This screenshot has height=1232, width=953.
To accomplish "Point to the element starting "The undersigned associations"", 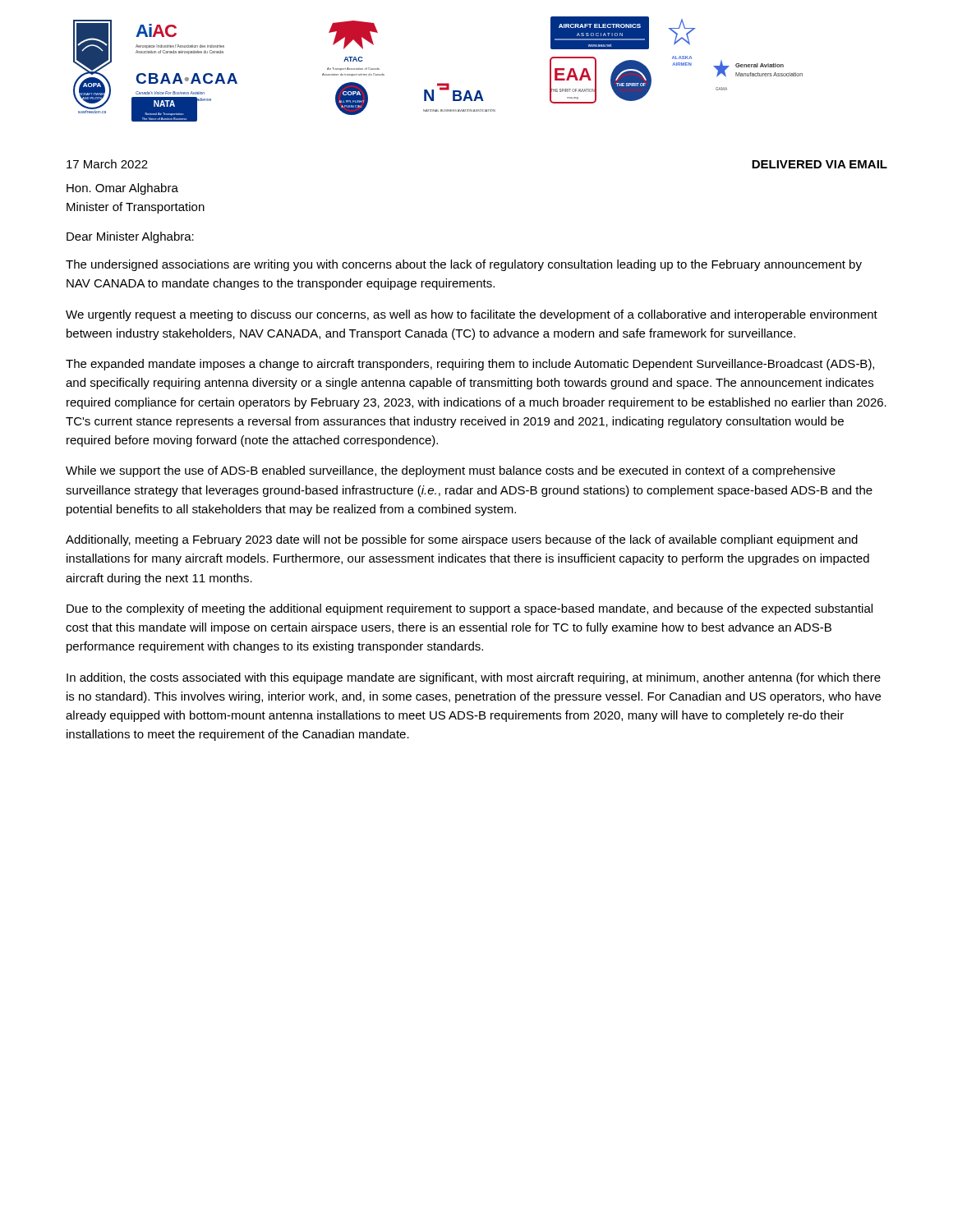I will coord(464,274).
